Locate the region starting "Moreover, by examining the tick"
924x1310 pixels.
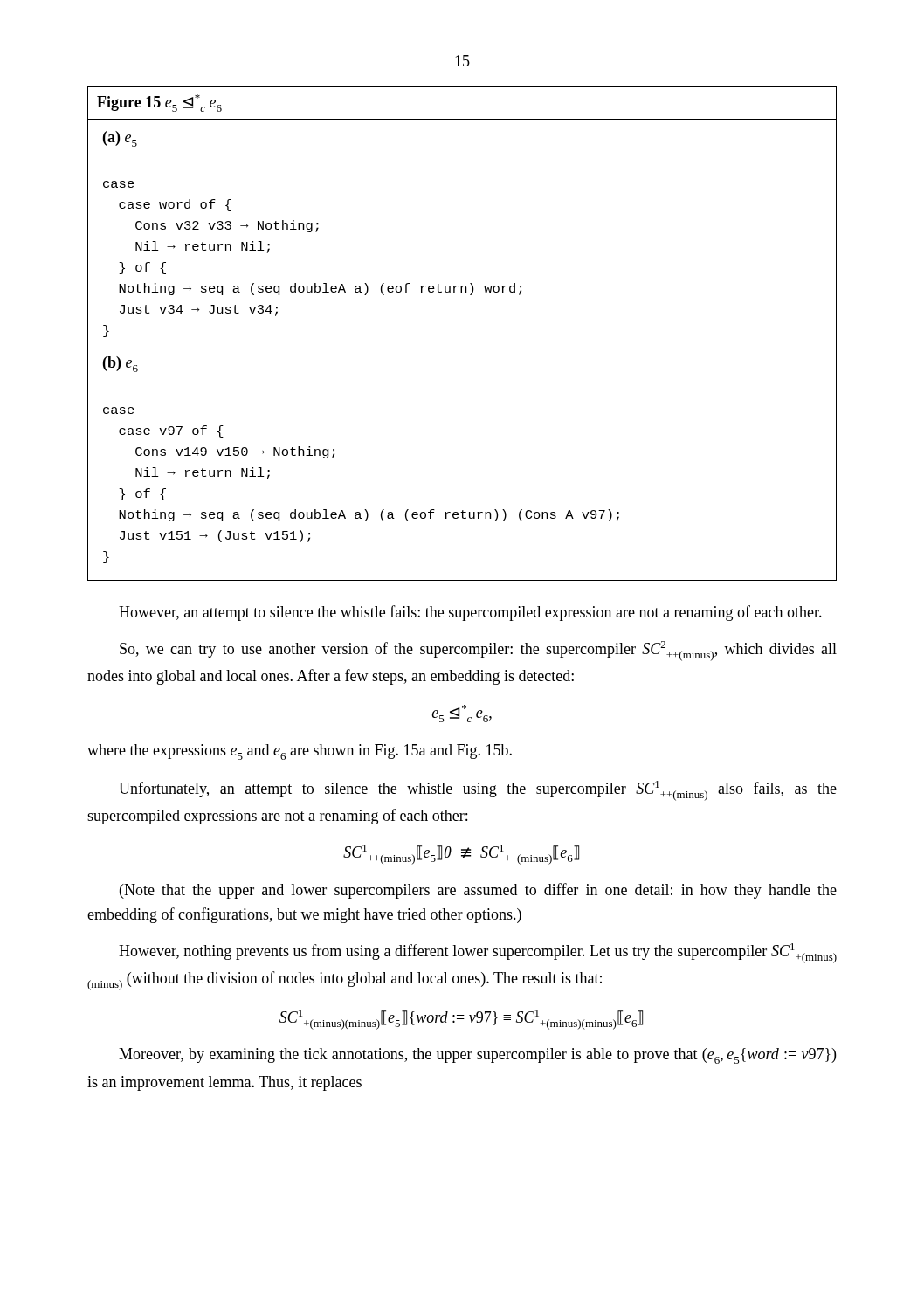coord(462,1068)
